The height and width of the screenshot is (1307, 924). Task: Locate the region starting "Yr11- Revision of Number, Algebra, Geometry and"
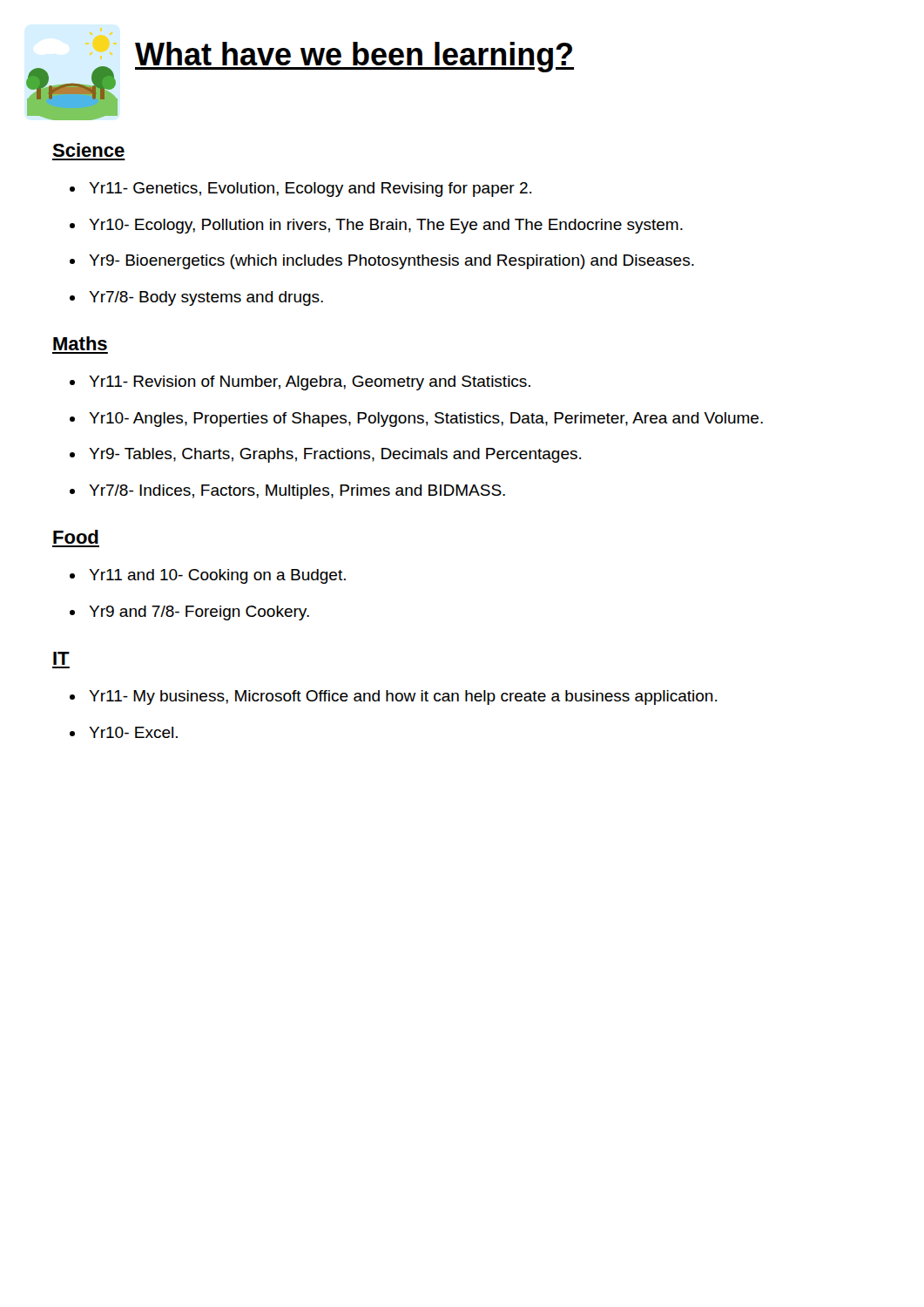pos(310,381)
